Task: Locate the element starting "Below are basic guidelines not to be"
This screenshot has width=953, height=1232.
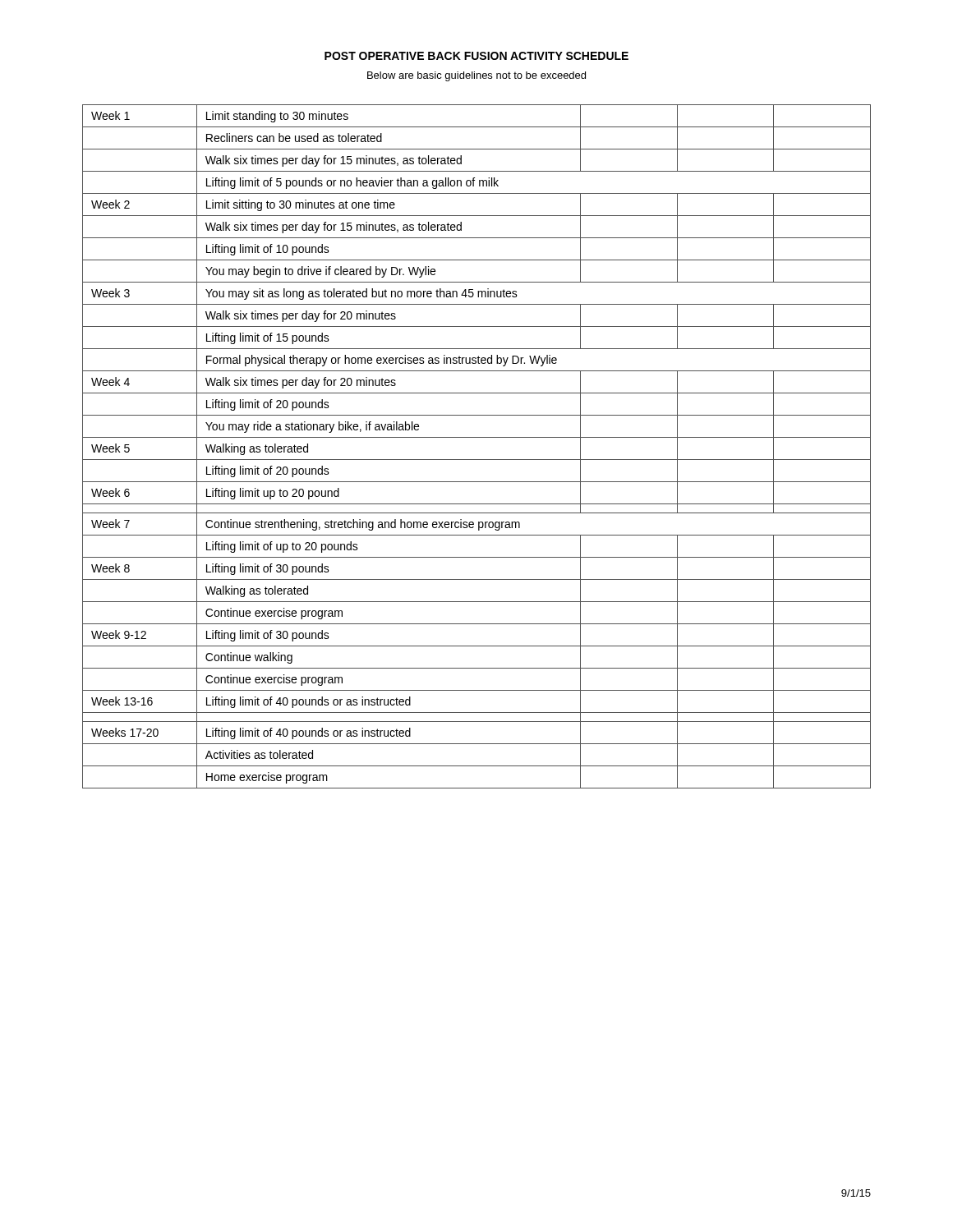Action: coord(476,75)
